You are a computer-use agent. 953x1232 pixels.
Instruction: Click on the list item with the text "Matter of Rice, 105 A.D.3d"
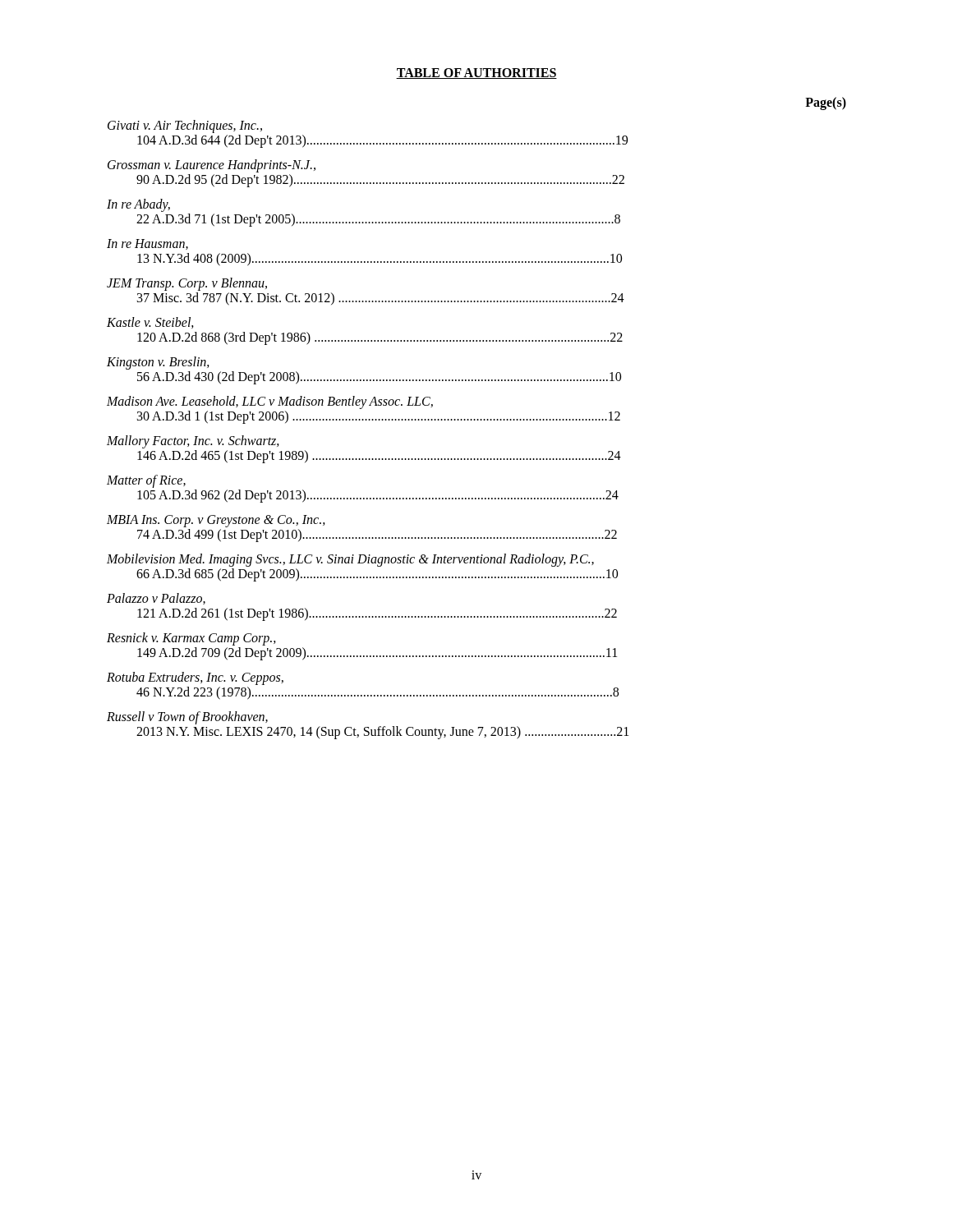(476, 488)
